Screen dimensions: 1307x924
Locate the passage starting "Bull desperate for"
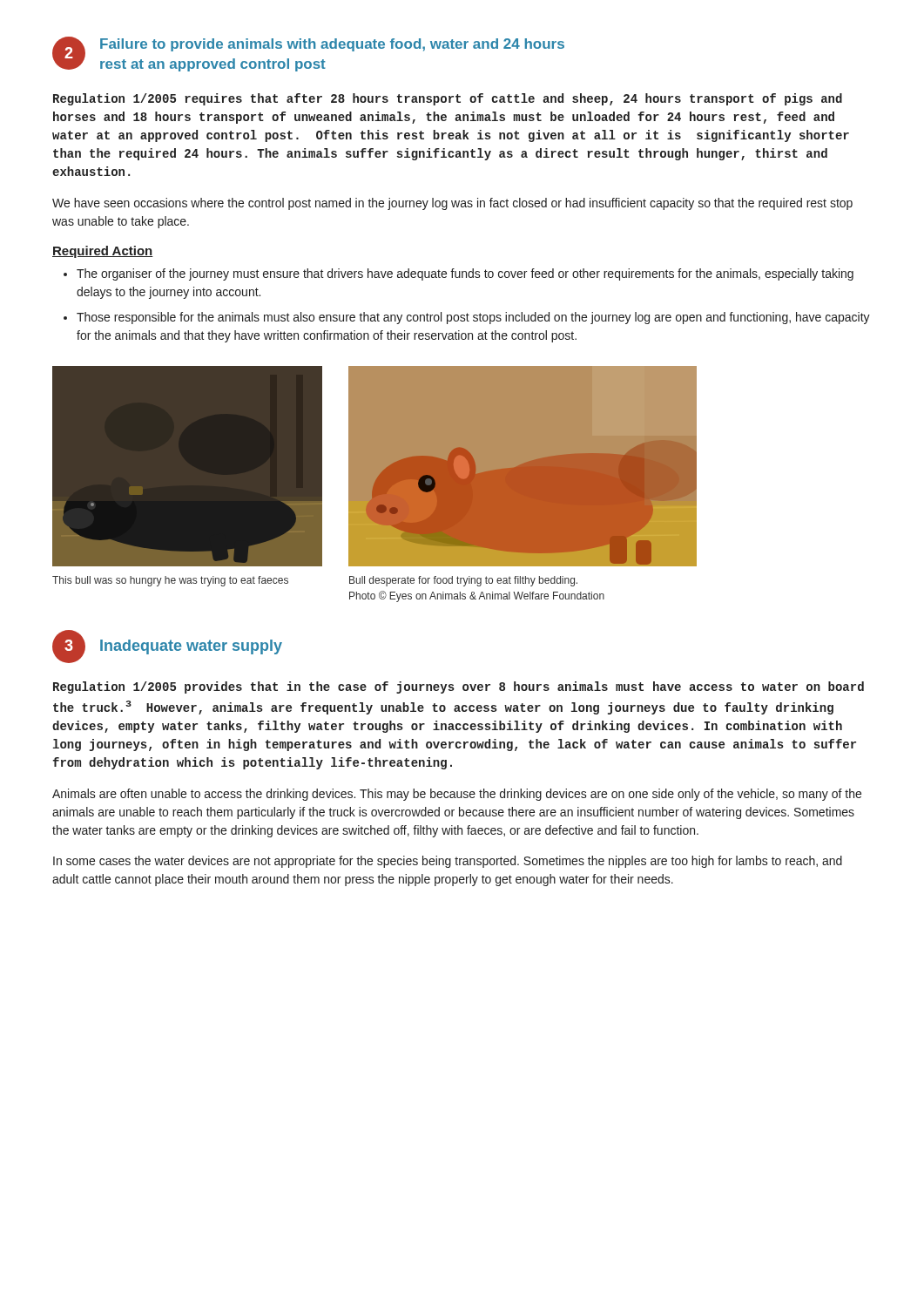click(x=463, y=580)
